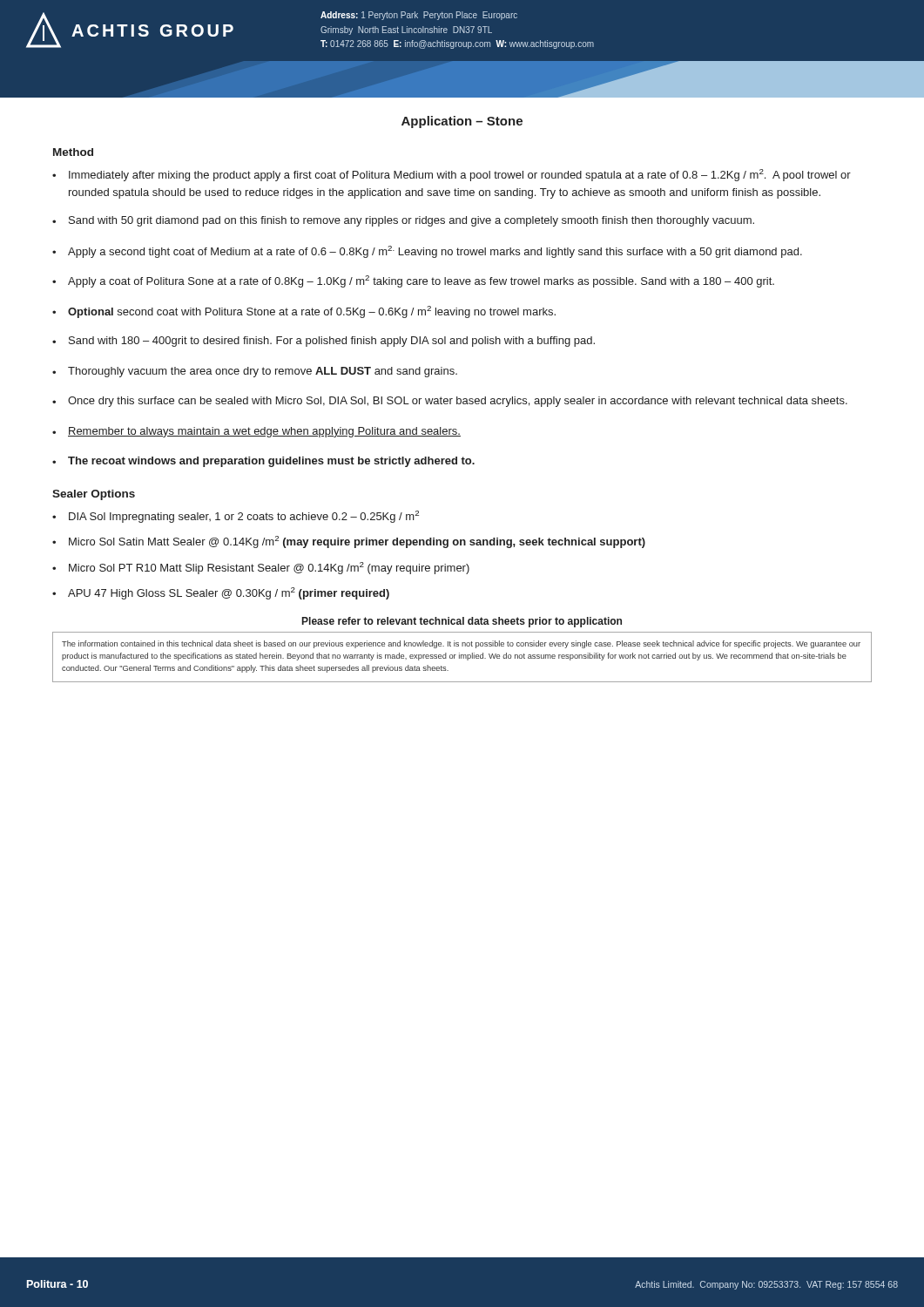This screenshot has height=1307, width=924.
Task: Find the text starting "• Immediately after mixing the"
Action: (x=462, y=183)
